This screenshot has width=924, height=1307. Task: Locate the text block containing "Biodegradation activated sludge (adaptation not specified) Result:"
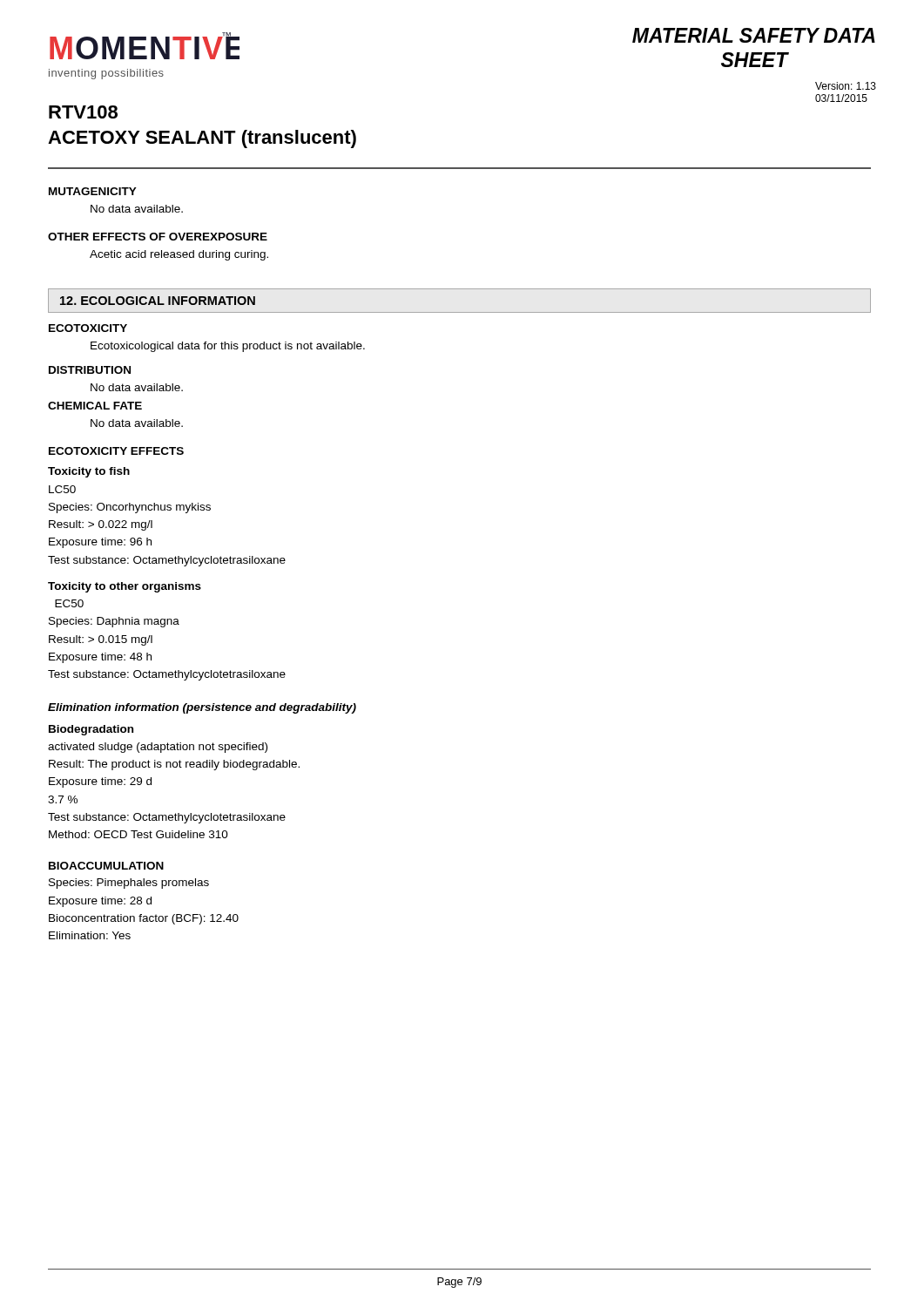click(91, 730)
